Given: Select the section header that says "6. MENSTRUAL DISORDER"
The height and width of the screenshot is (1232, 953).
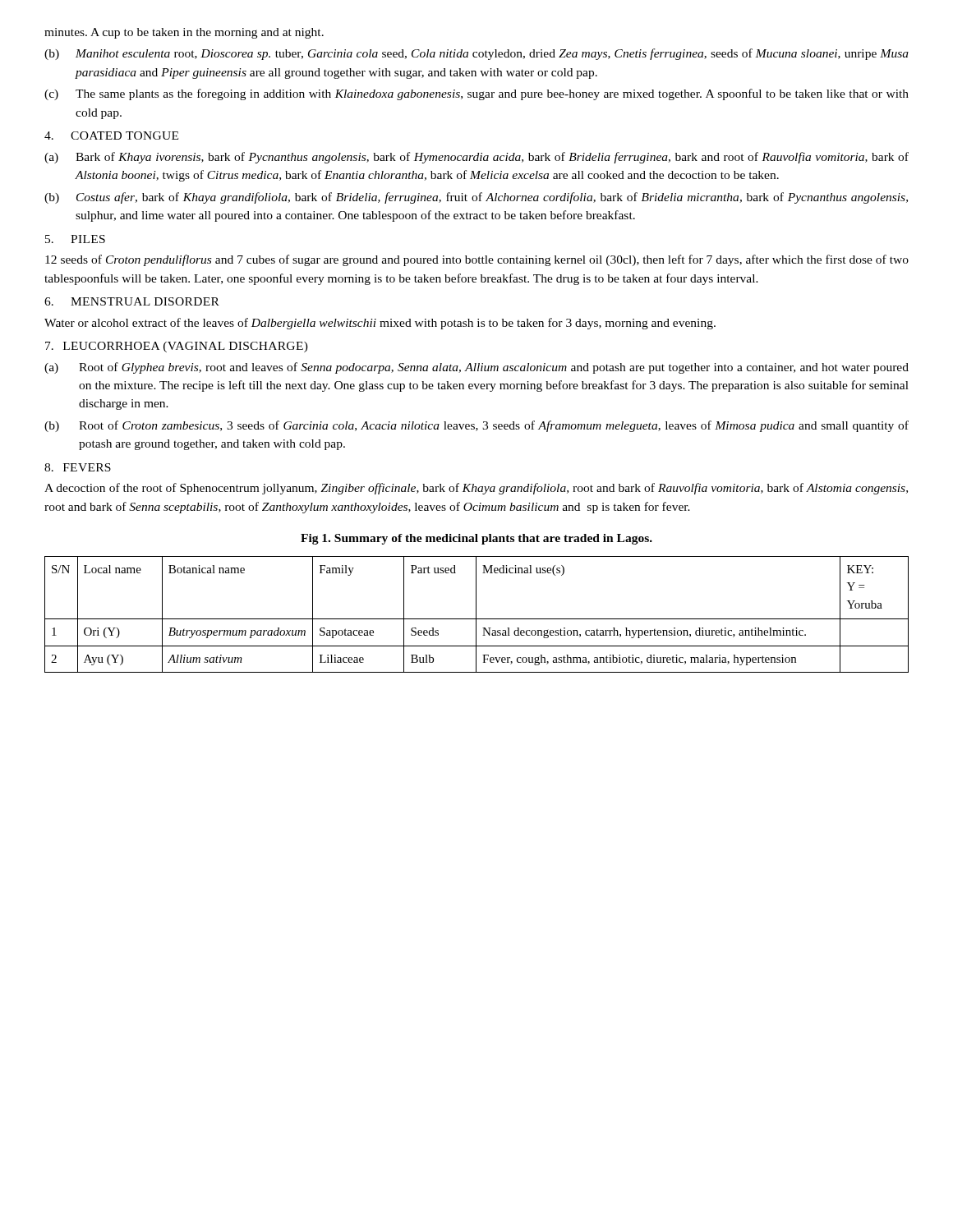Looking at the screenshot, I should pyautogui.click(x=132, y=302).
